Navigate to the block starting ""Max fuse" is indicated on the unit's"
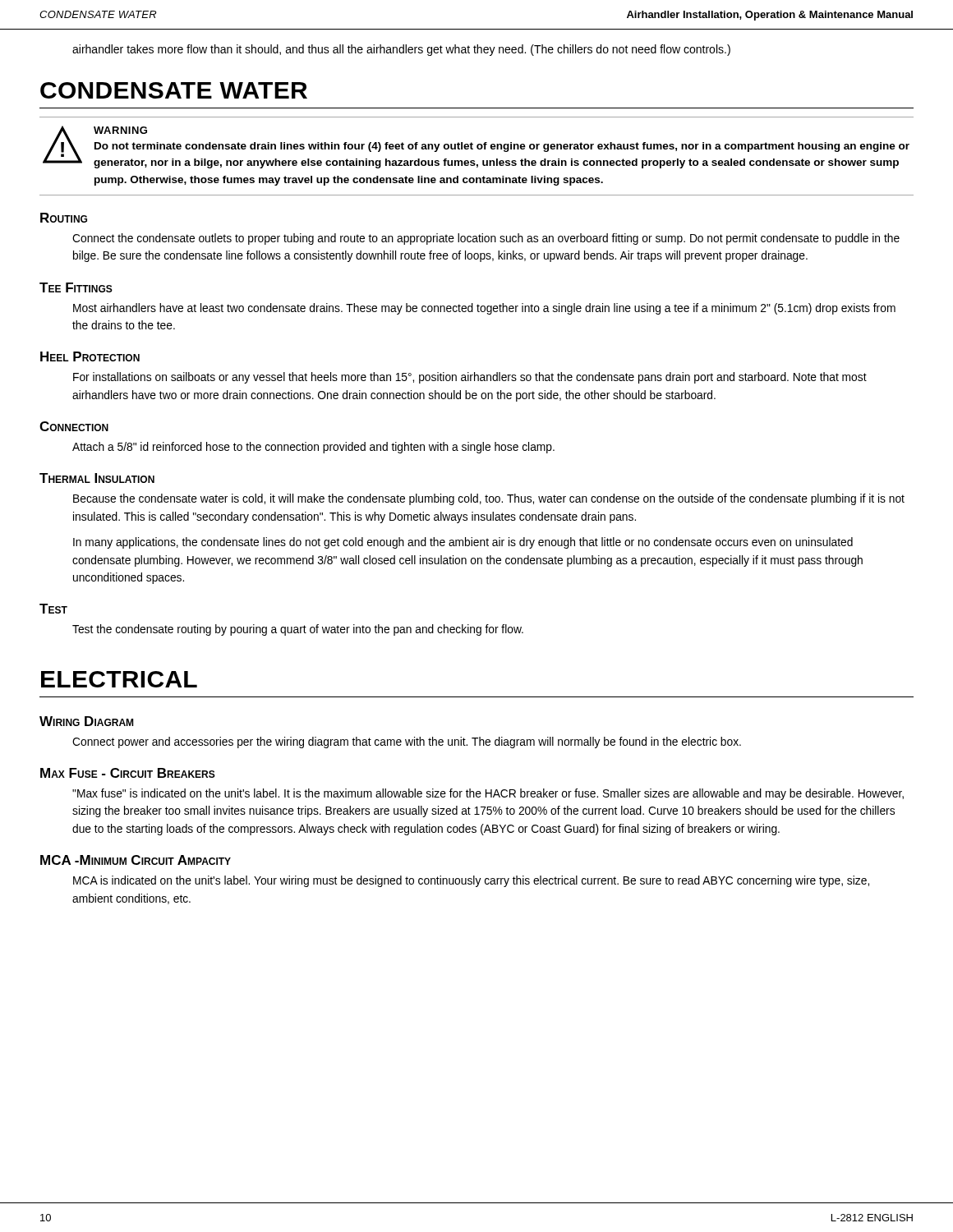Viewport: 953px width, 1232px height. click(x=489, y=811)
